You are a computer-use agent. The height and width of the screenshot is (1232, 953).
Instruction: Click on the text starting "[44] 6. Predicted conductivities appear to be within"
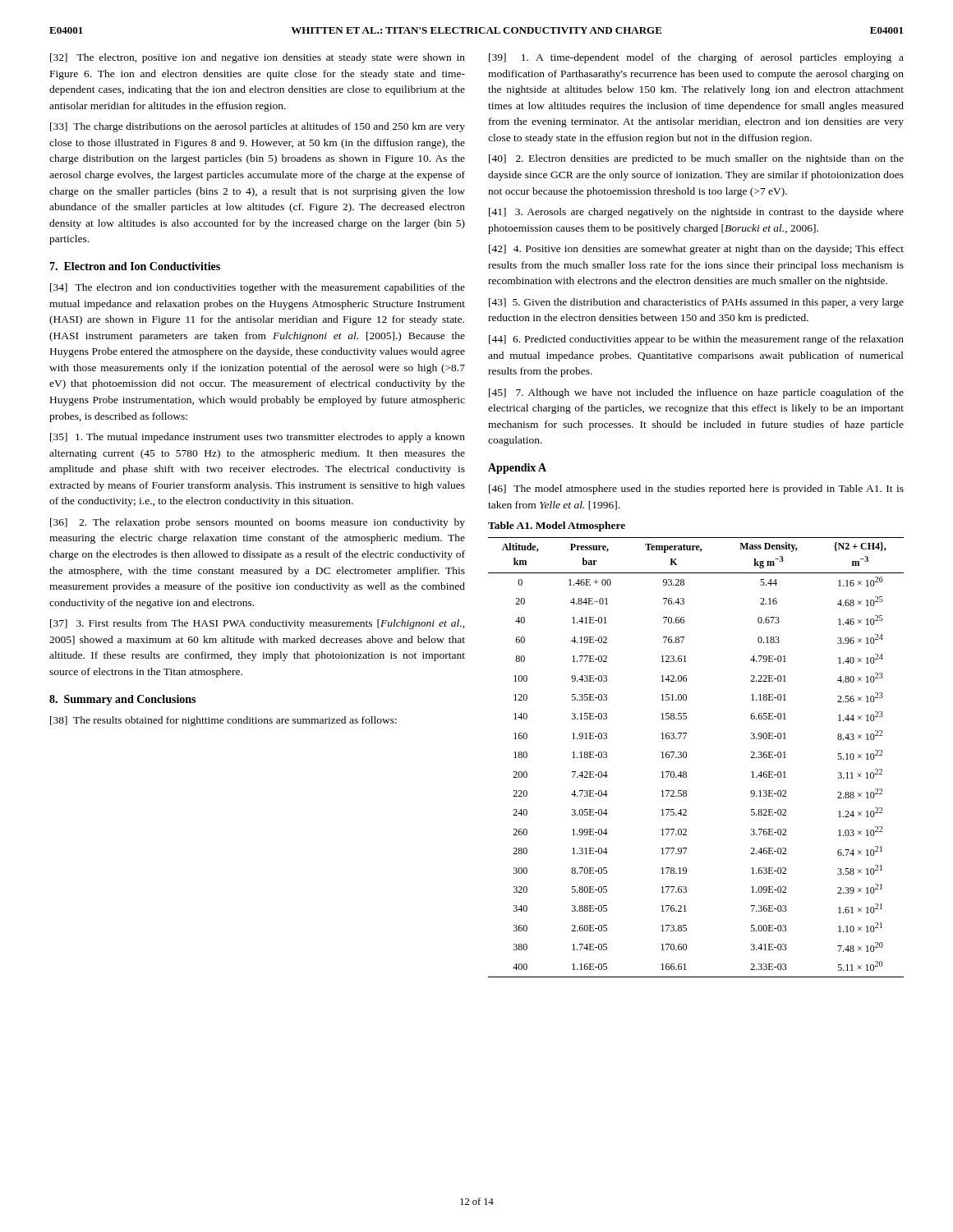point(696,355)
